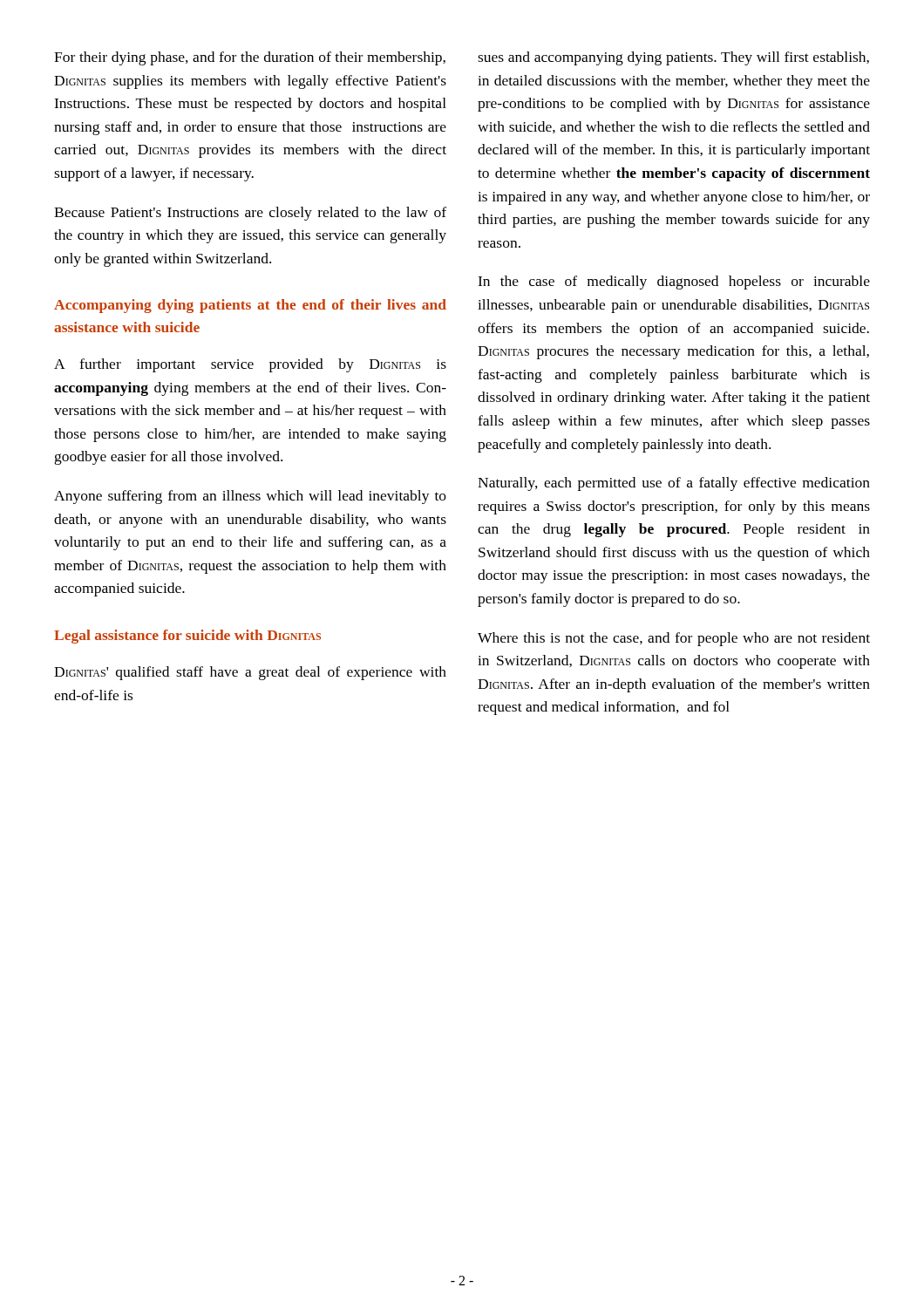Click on the passage starting "A further important service provided by"
924x1308 pixels.
[x=250, y=410]
